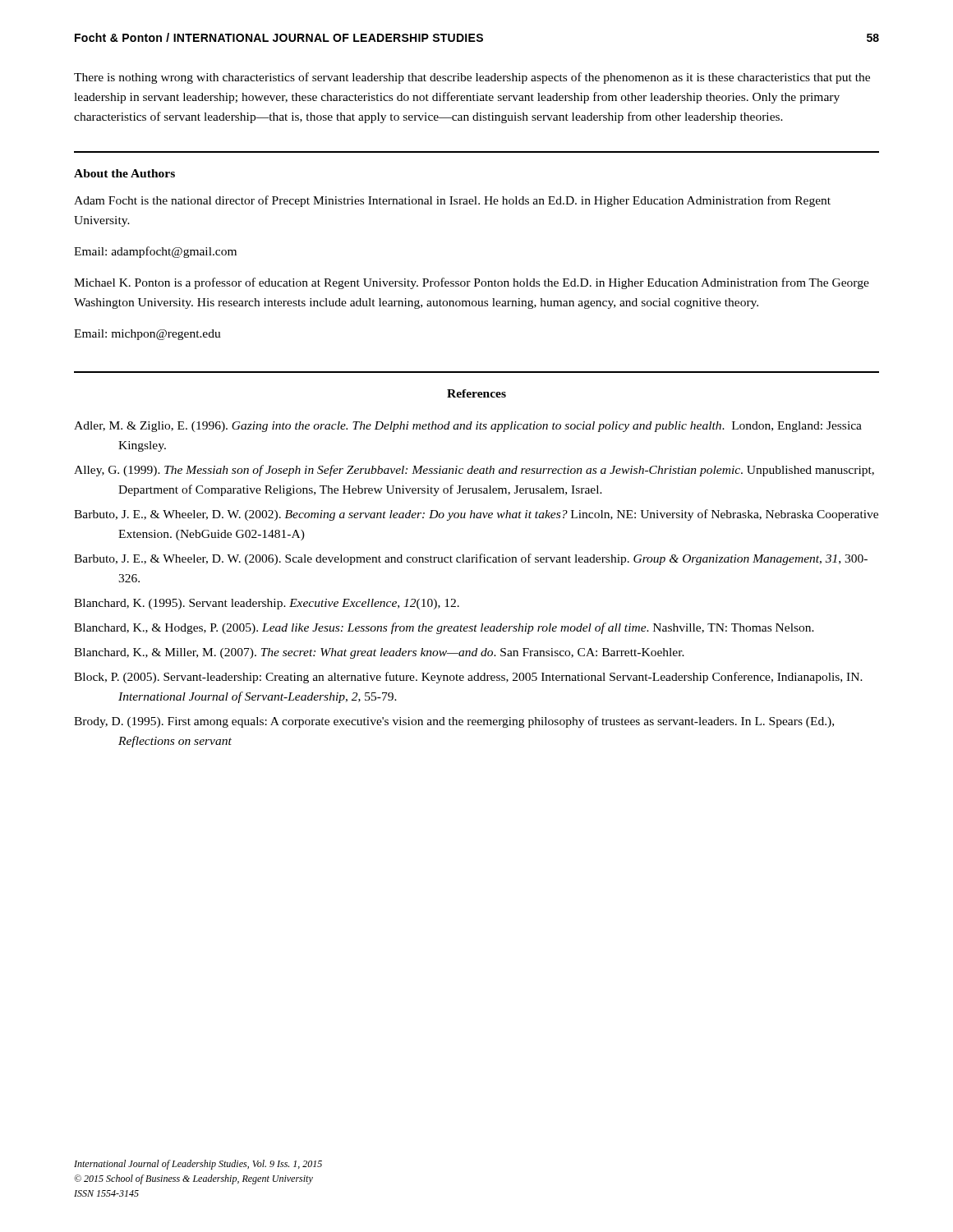Navigate to the element starting "Blanchard, K. (1995). Servant"
Image resolution: width=953 pixels, height=1232 pixels.
(267, 603)
